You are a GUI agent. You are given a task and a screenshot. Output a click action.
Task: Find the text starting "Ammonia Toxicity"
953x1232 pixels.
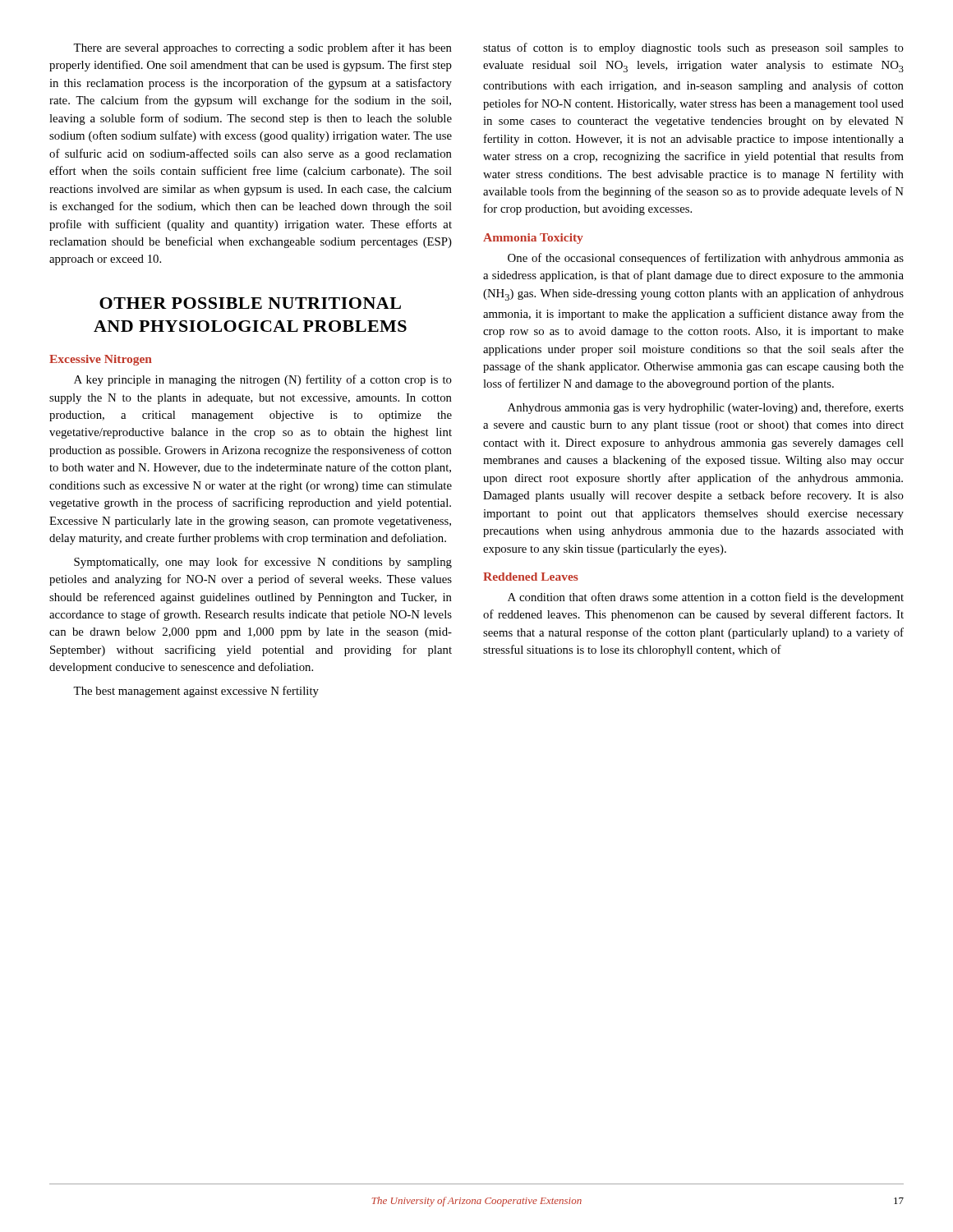(x=533, y=239)
